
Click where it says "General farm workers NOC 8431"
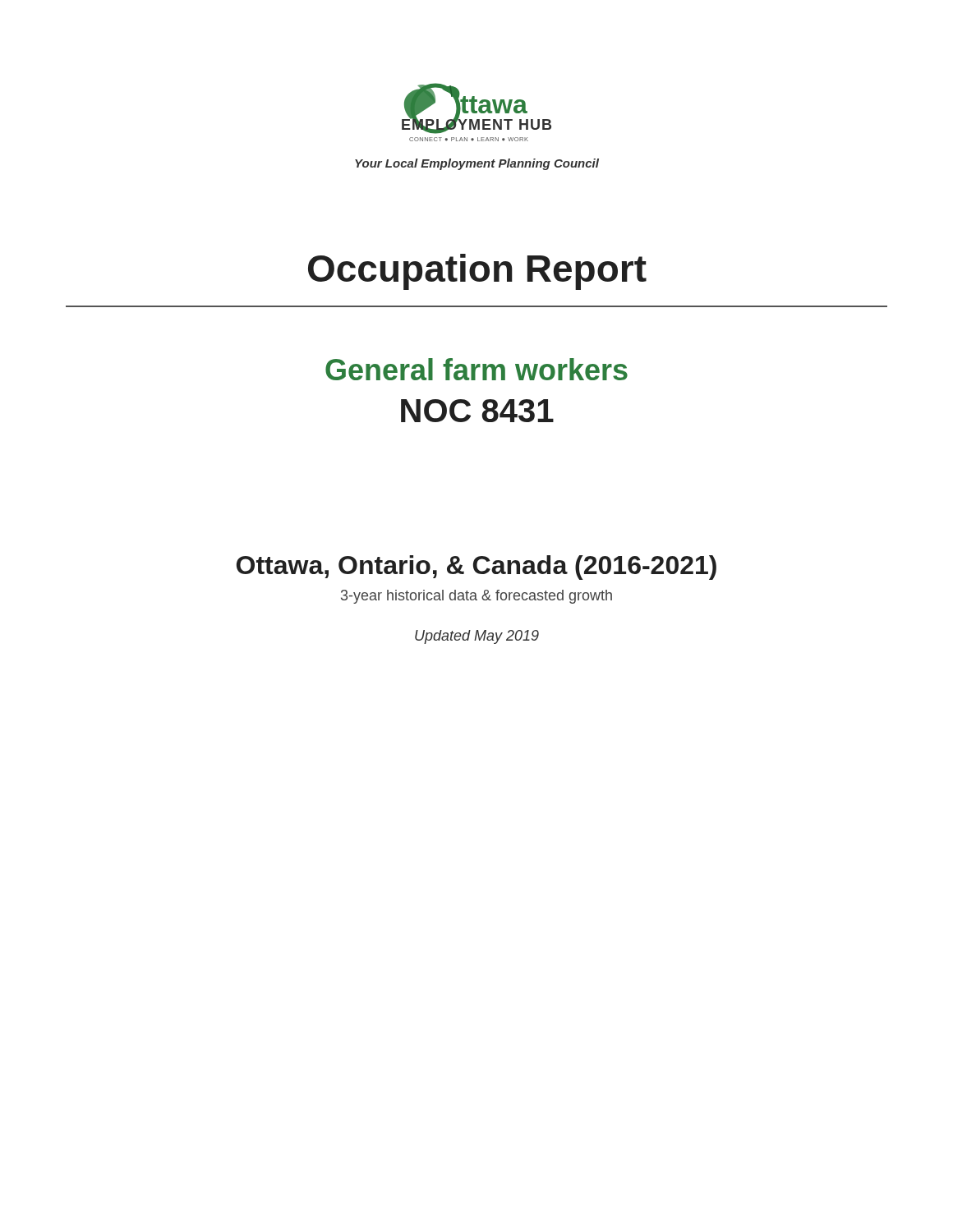pyautogui.click(x=476, y=391)
